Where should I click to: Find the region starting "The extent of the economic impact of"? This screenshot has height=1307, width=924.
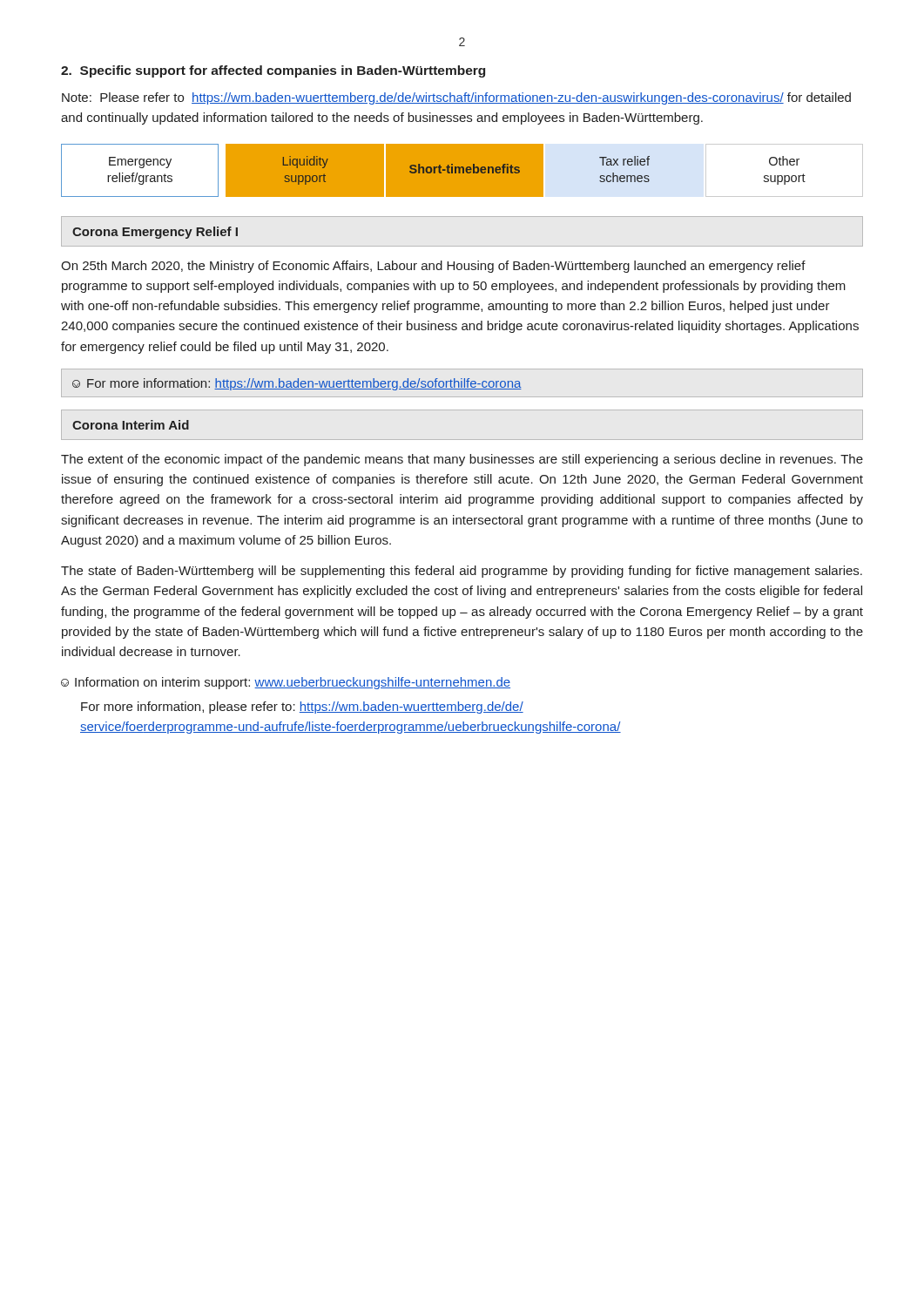click(x=462, y=499)
